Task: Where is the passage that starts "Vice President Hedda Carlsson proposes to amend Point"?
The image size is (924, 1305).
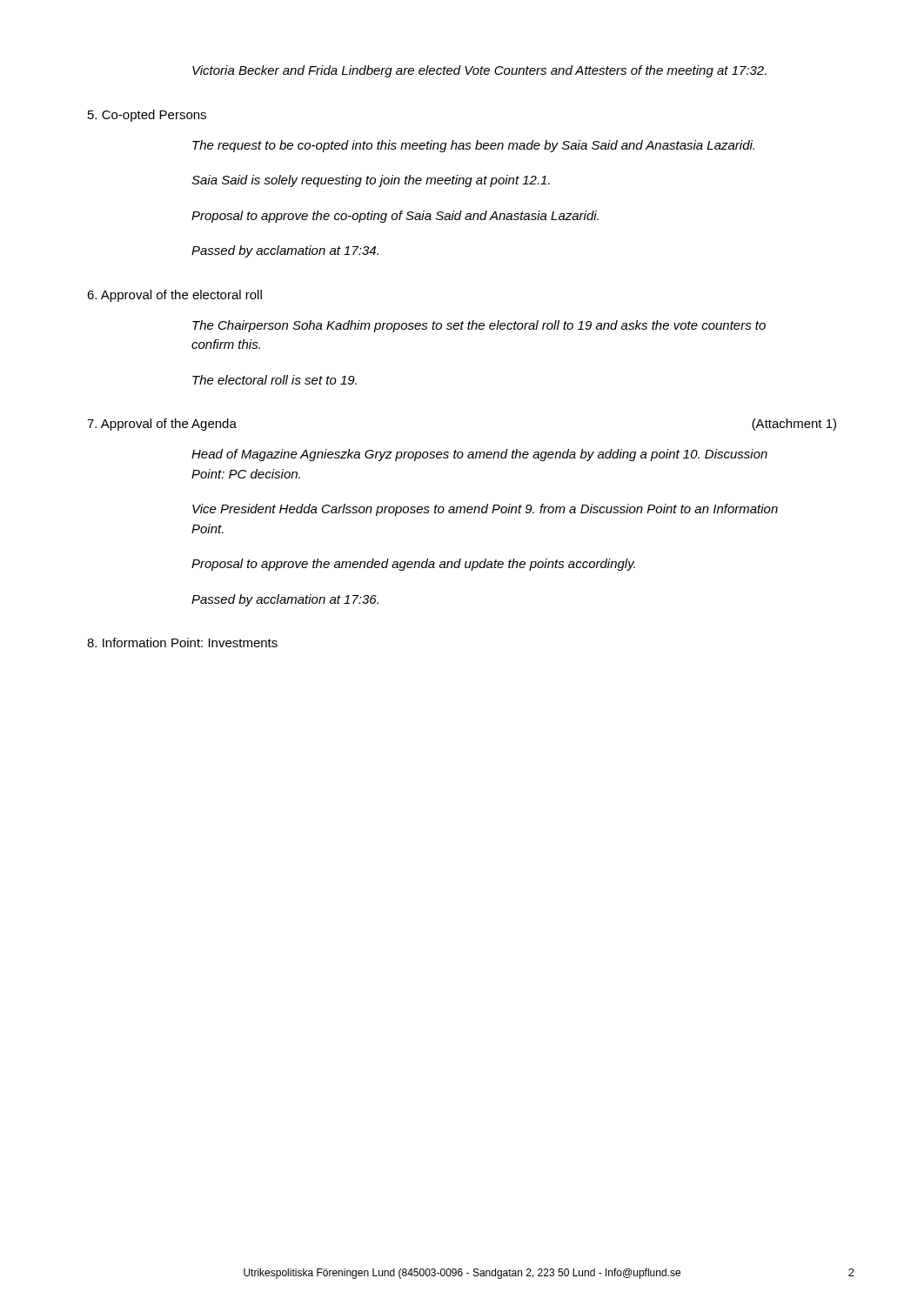Action: [488, 519]
